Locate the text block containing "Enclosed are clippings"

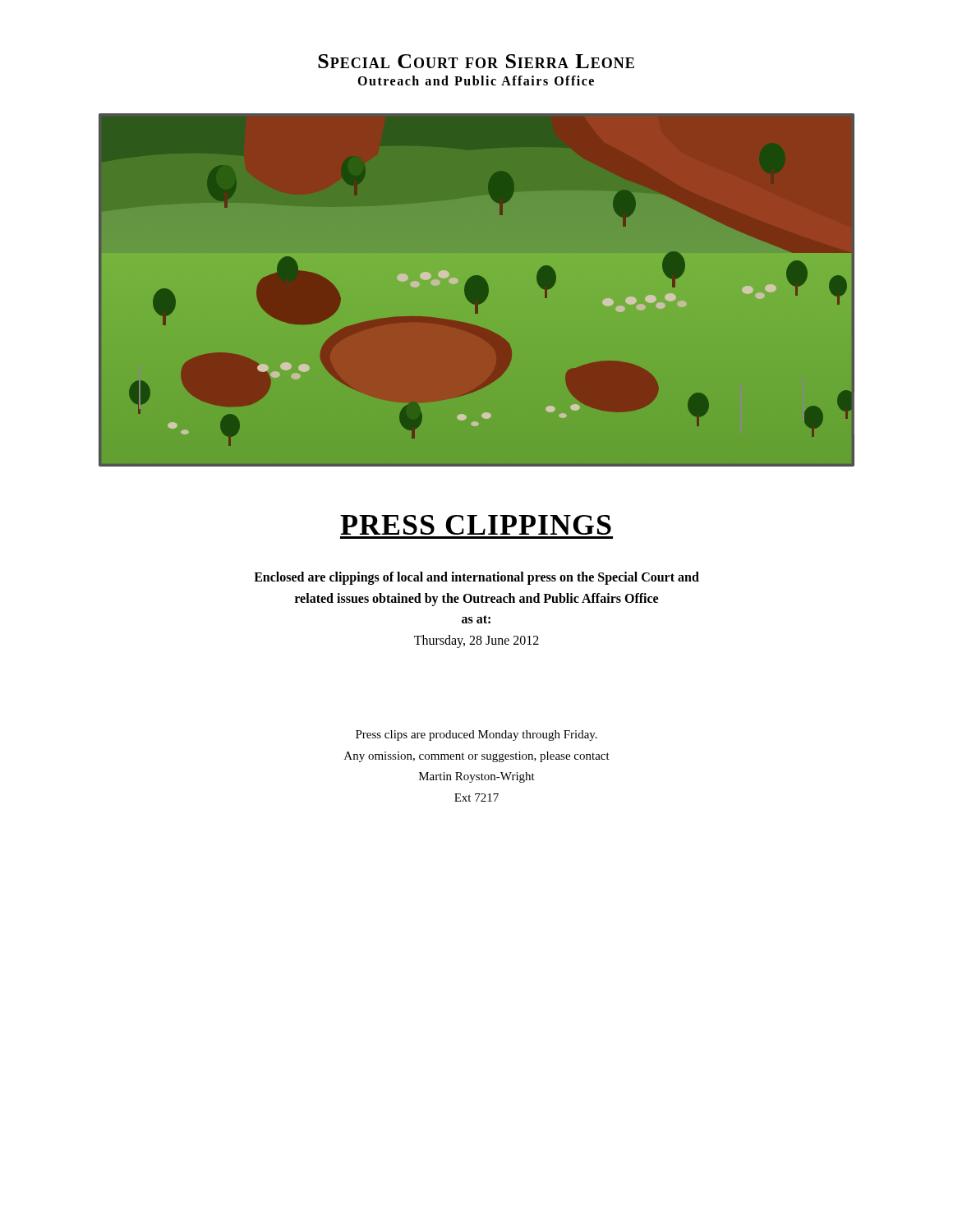pyautogui.click(x=476, y=609)
